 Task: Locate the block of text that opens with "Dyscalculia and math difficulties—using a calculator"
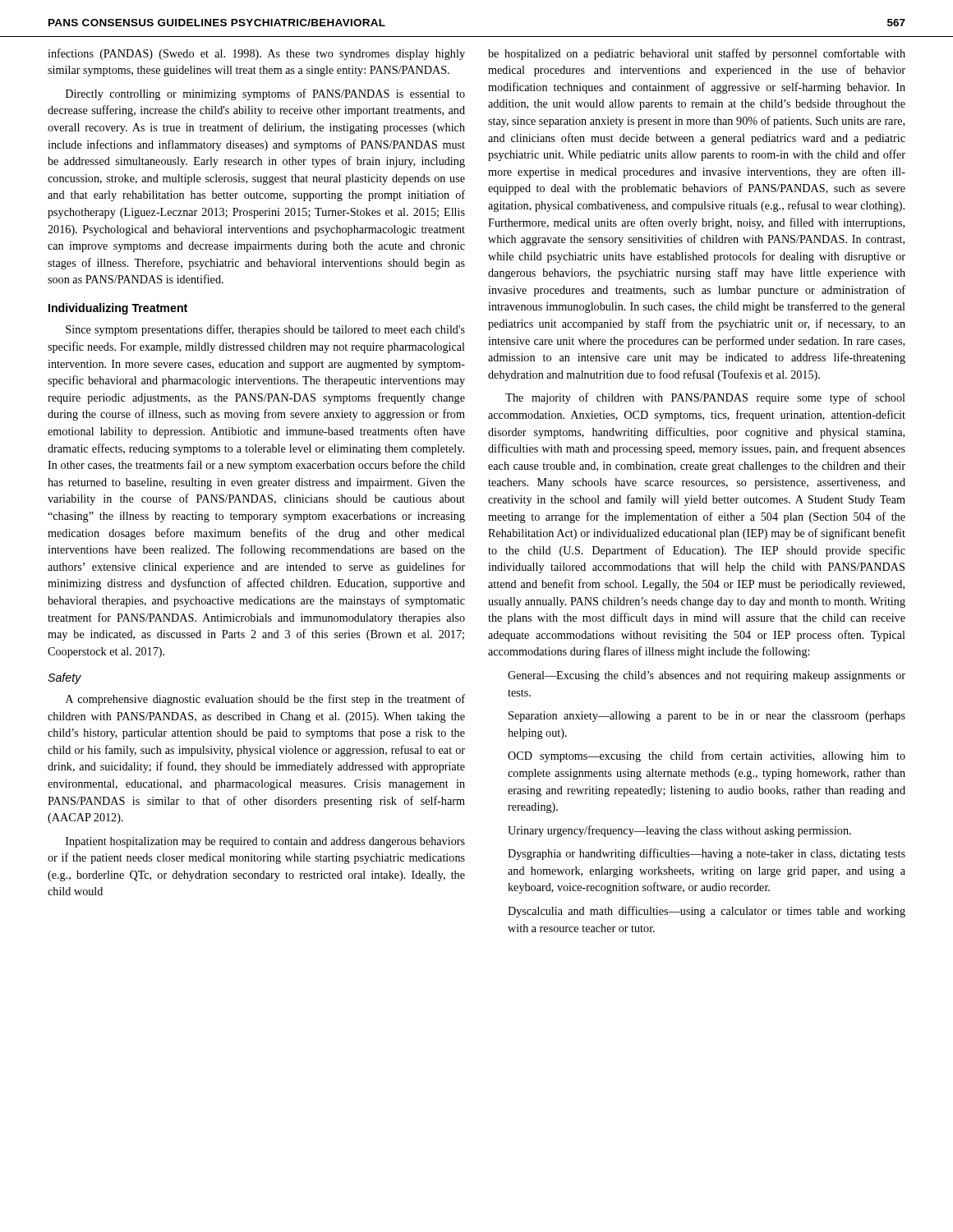click(707, 920)
